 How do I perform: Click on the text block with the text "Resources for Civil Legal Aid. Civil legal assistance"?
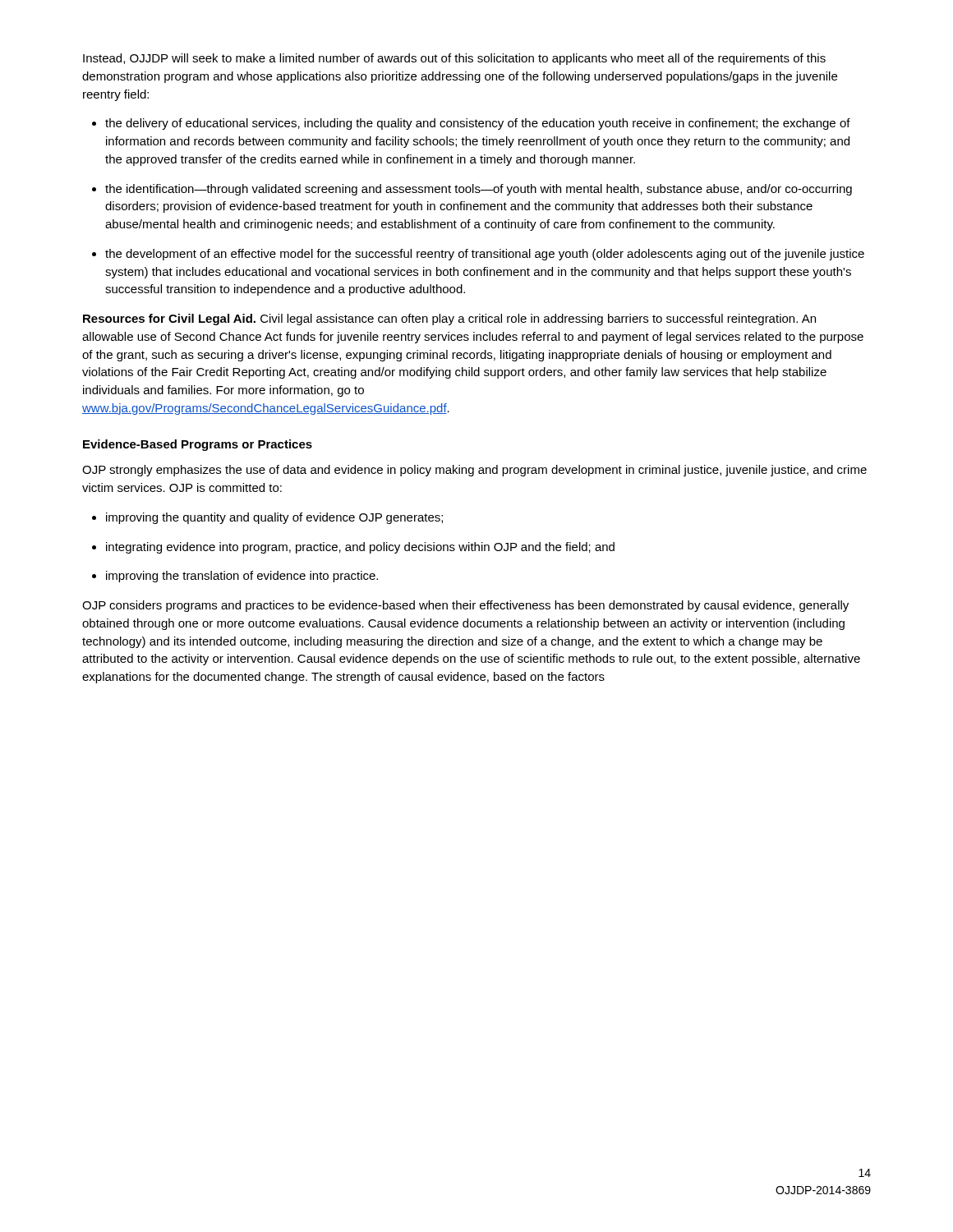[x=473, y=363]
